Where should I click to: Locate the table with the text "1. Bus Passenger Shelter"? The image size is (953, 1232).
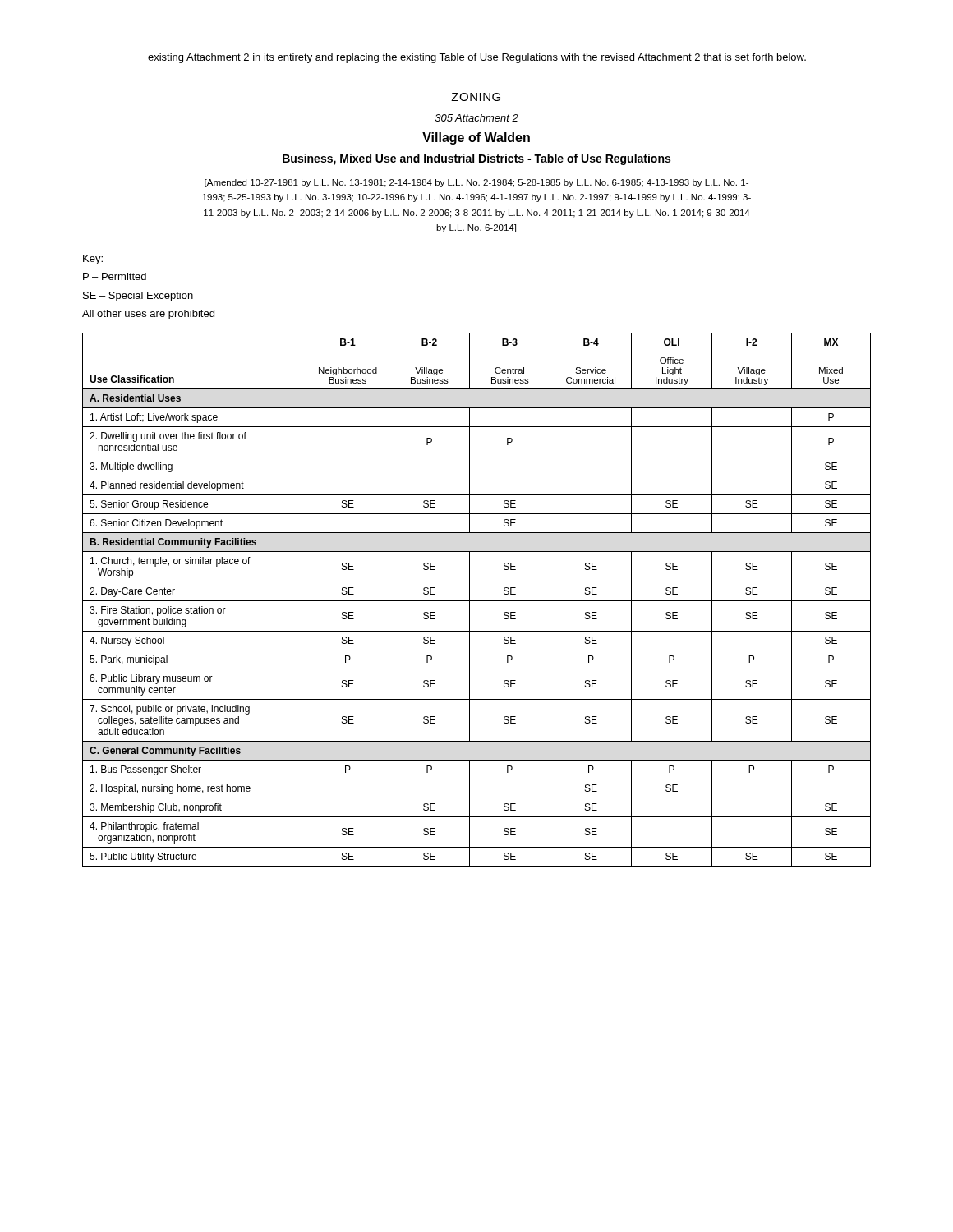click(476, 599)
